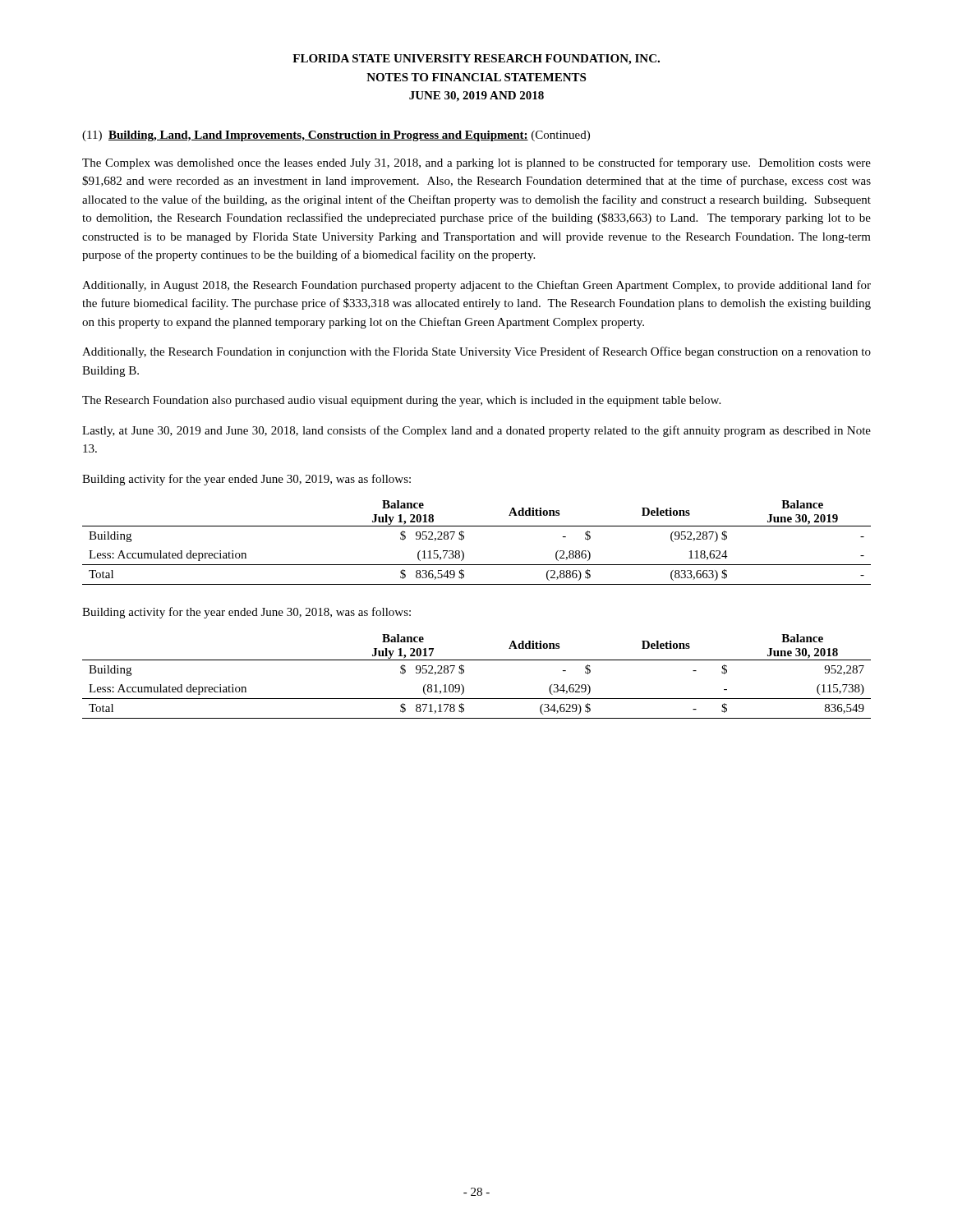
Task: Where is the passage that starts "The Complex was demolished once the leases ended"?
Action: point(476,208)
